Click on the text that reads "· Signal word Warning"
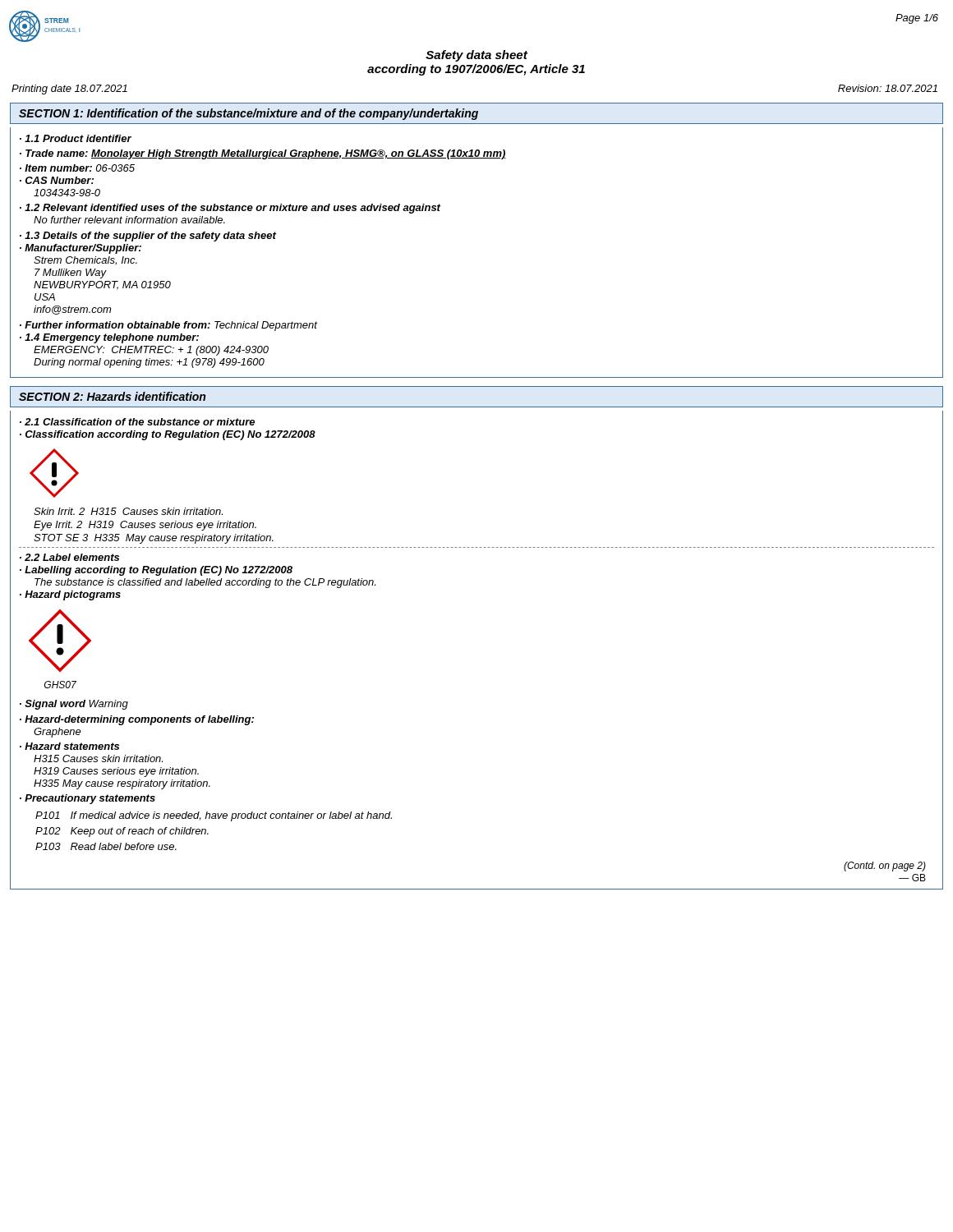Screen dimensions: 1232x953 (x=73, y=703)
